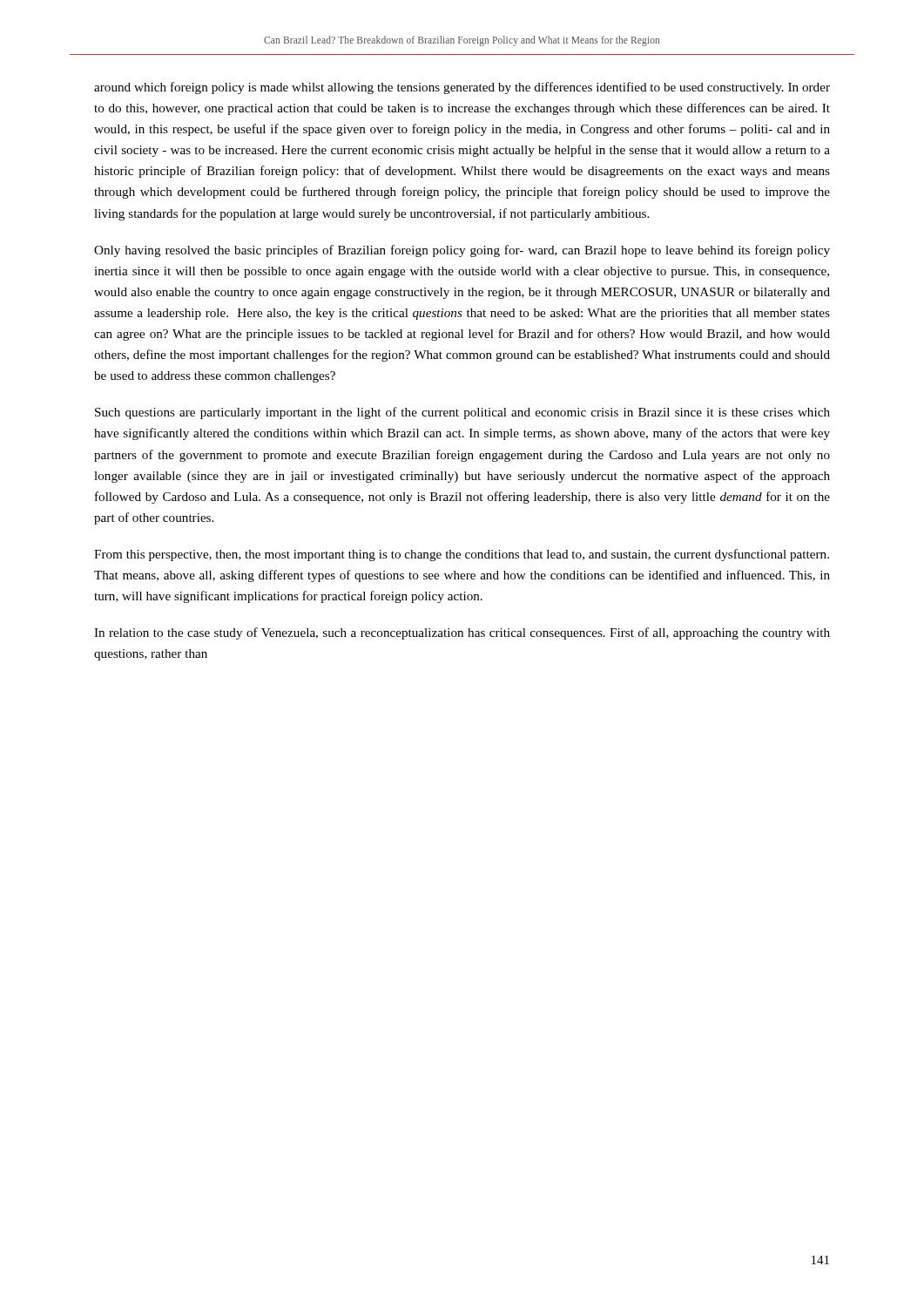Click on the text starting "From this perspective, then, the most"

(462, 575)
